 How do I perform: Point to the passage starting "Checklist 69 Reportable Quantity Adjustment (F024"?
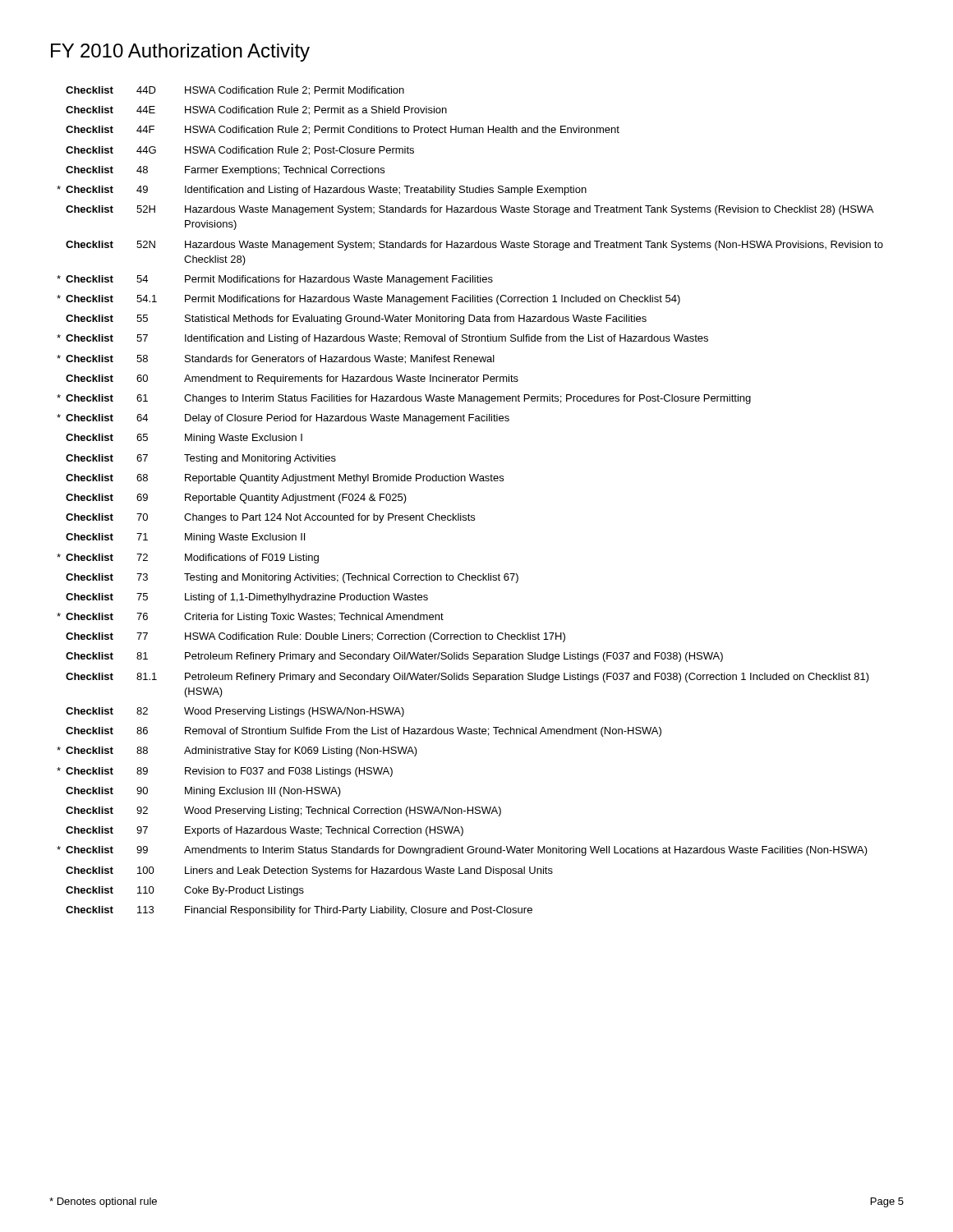pos(236,499)
